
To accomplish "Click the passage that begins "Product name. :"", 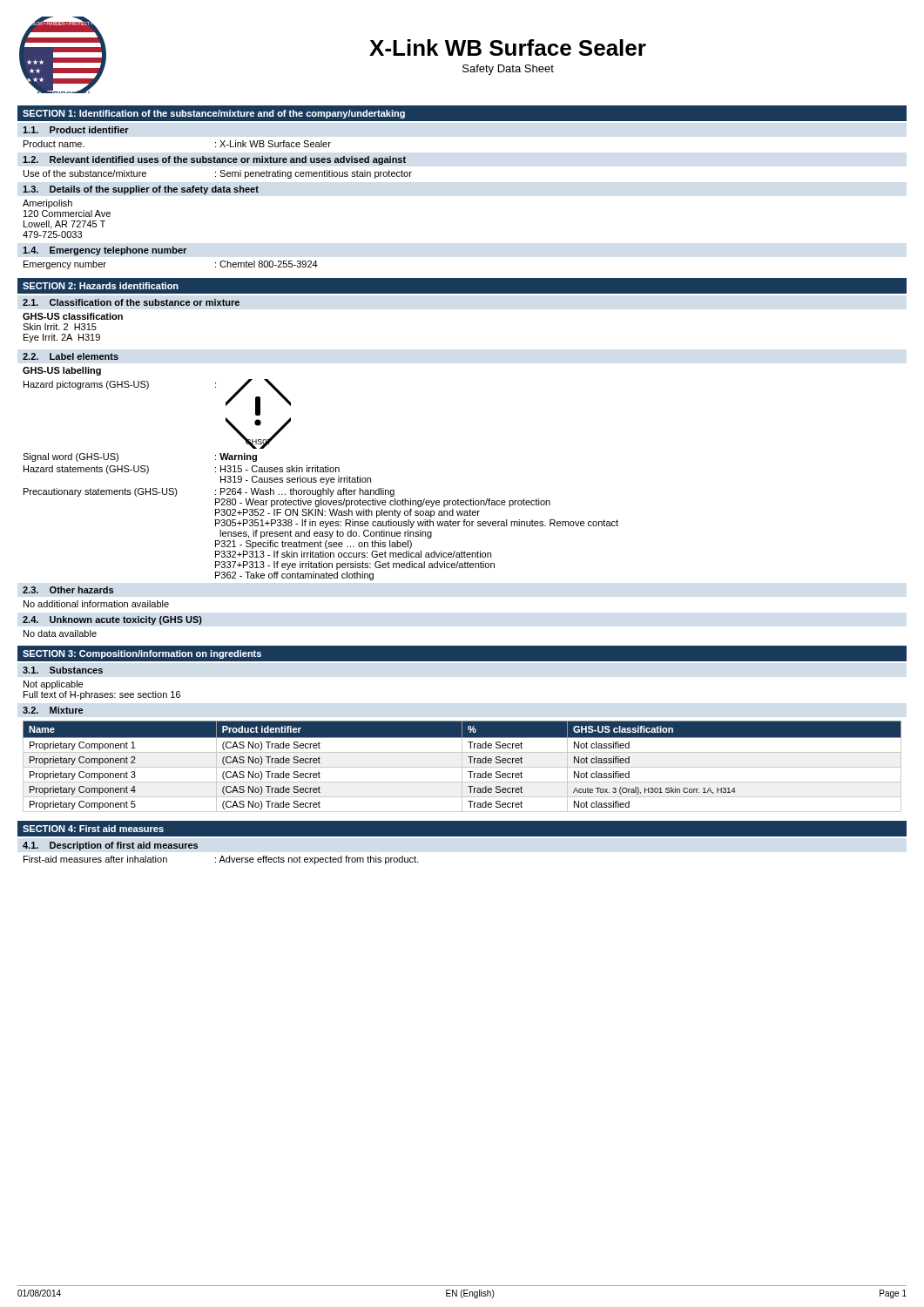I will point(49,143).
